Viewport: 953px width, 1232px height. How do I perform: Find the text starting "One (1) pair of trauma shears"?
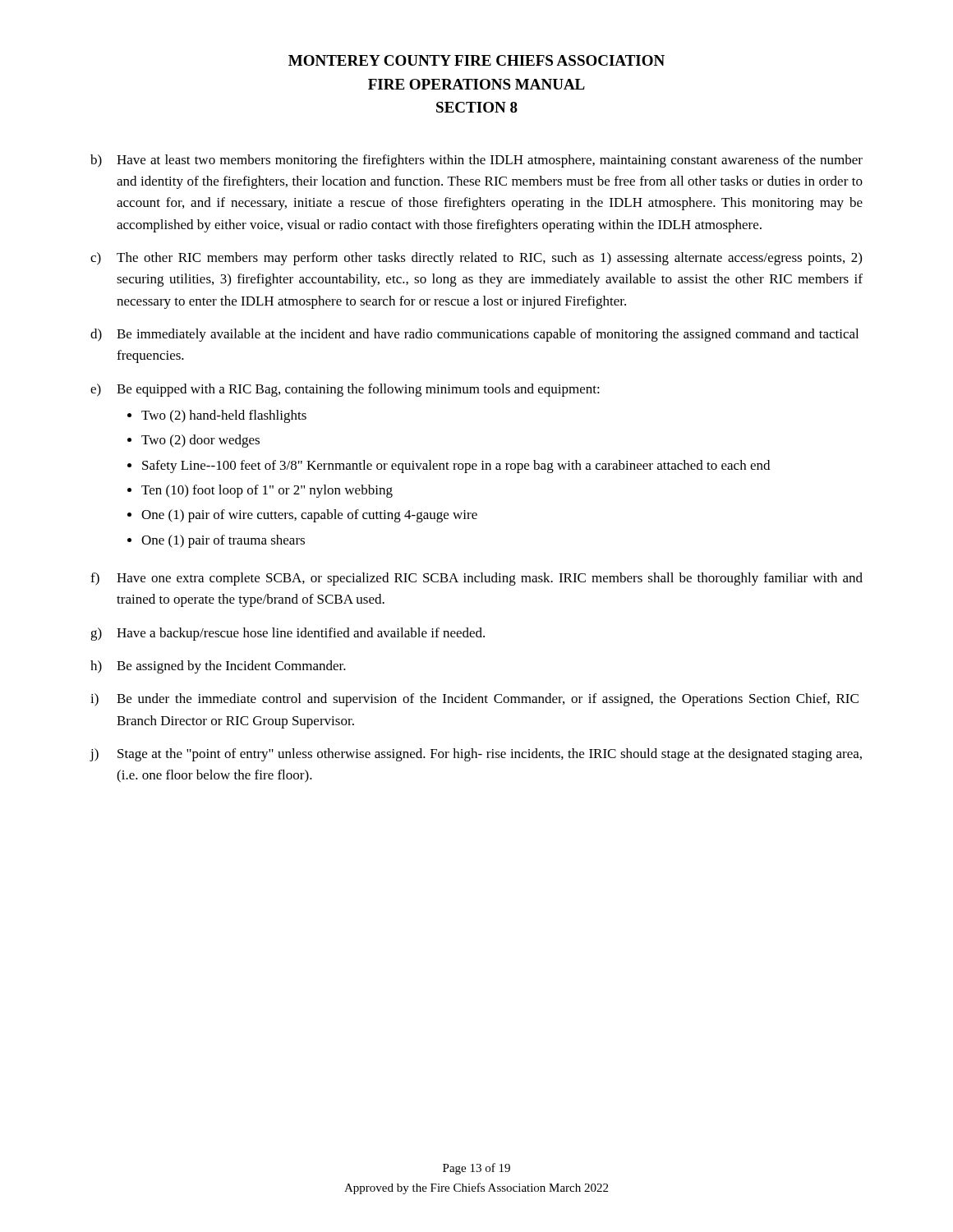point(223,540)
